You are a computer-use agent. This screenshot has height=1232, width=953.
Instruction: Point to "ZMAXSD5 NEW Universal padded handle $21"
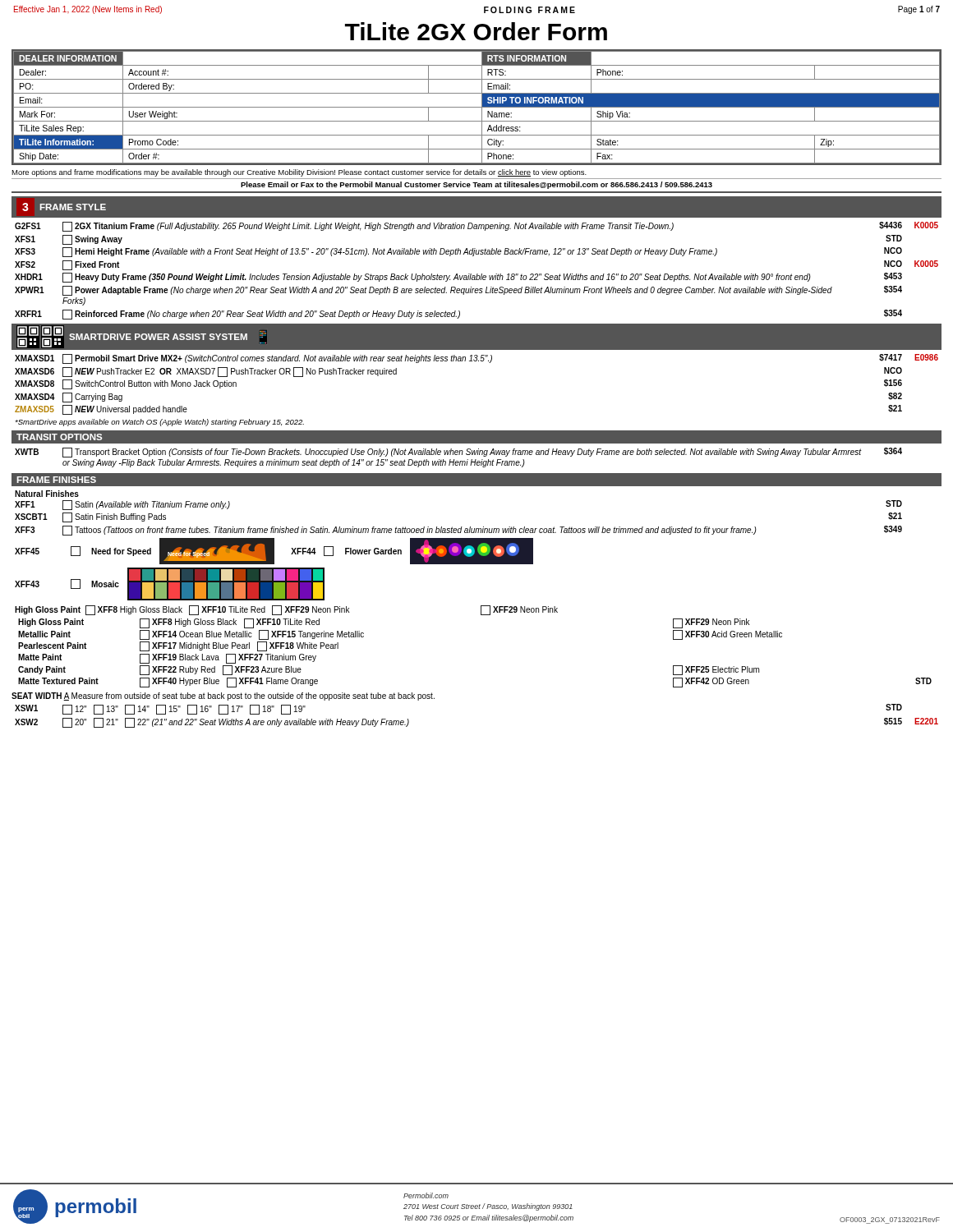click(97, 409)
